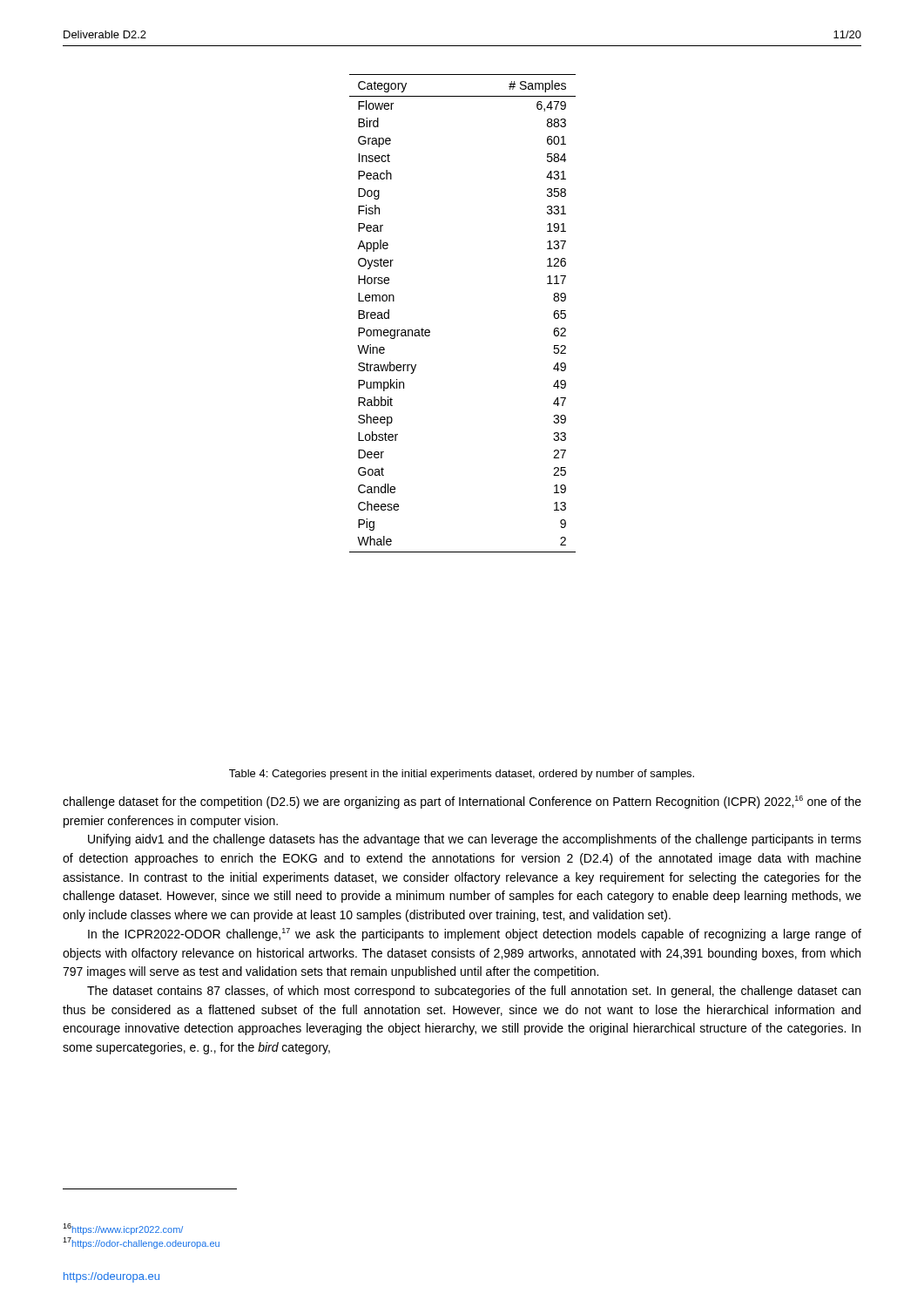This screenshot has height=1307, width=924.
Task: Find the text block starting "challenge dataset for the competition (D2.5) we are"
Action: click(x=462, y=925)
